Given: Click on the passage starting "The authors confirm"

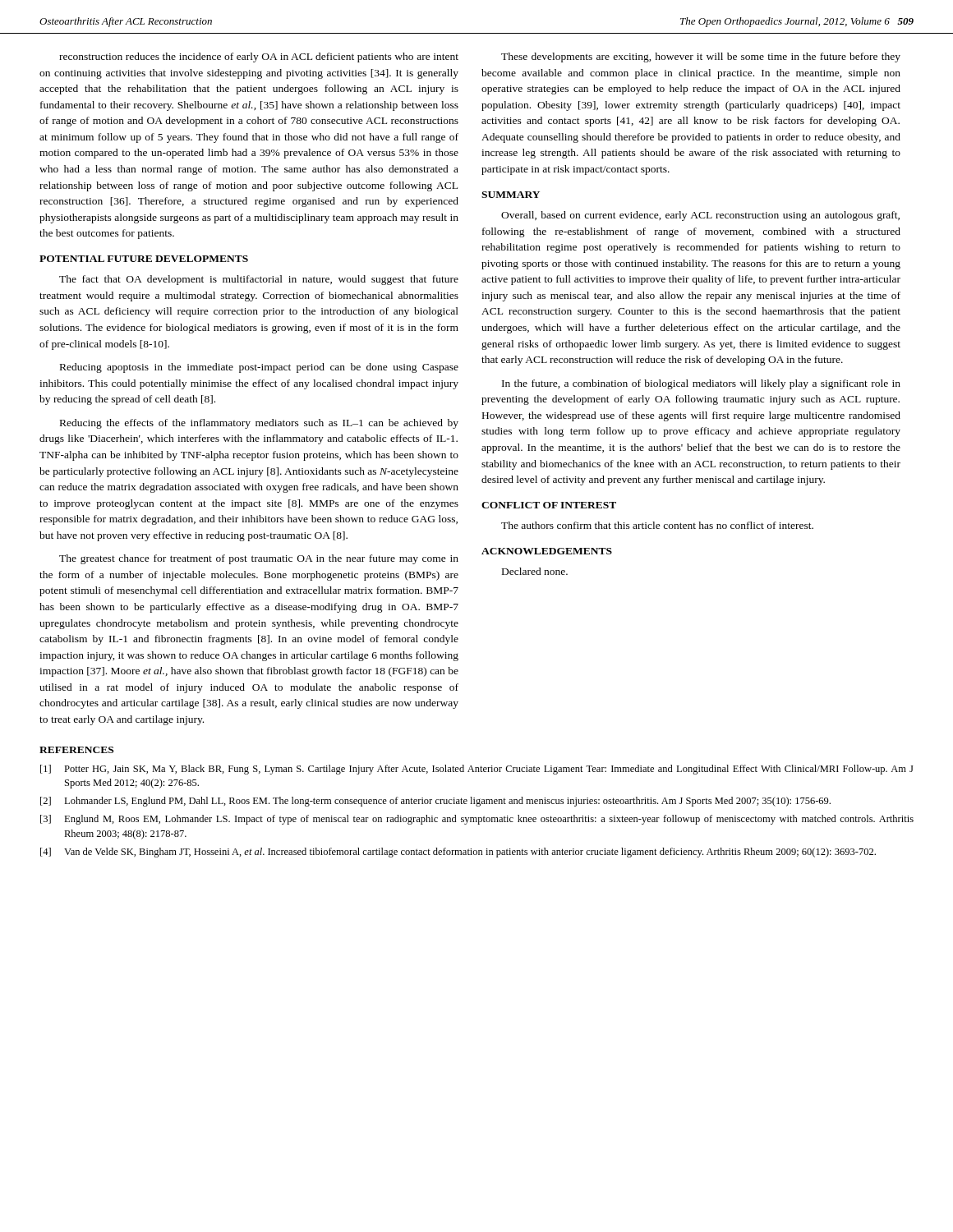Looking at the screenshot, I should [x=691, y=526].
